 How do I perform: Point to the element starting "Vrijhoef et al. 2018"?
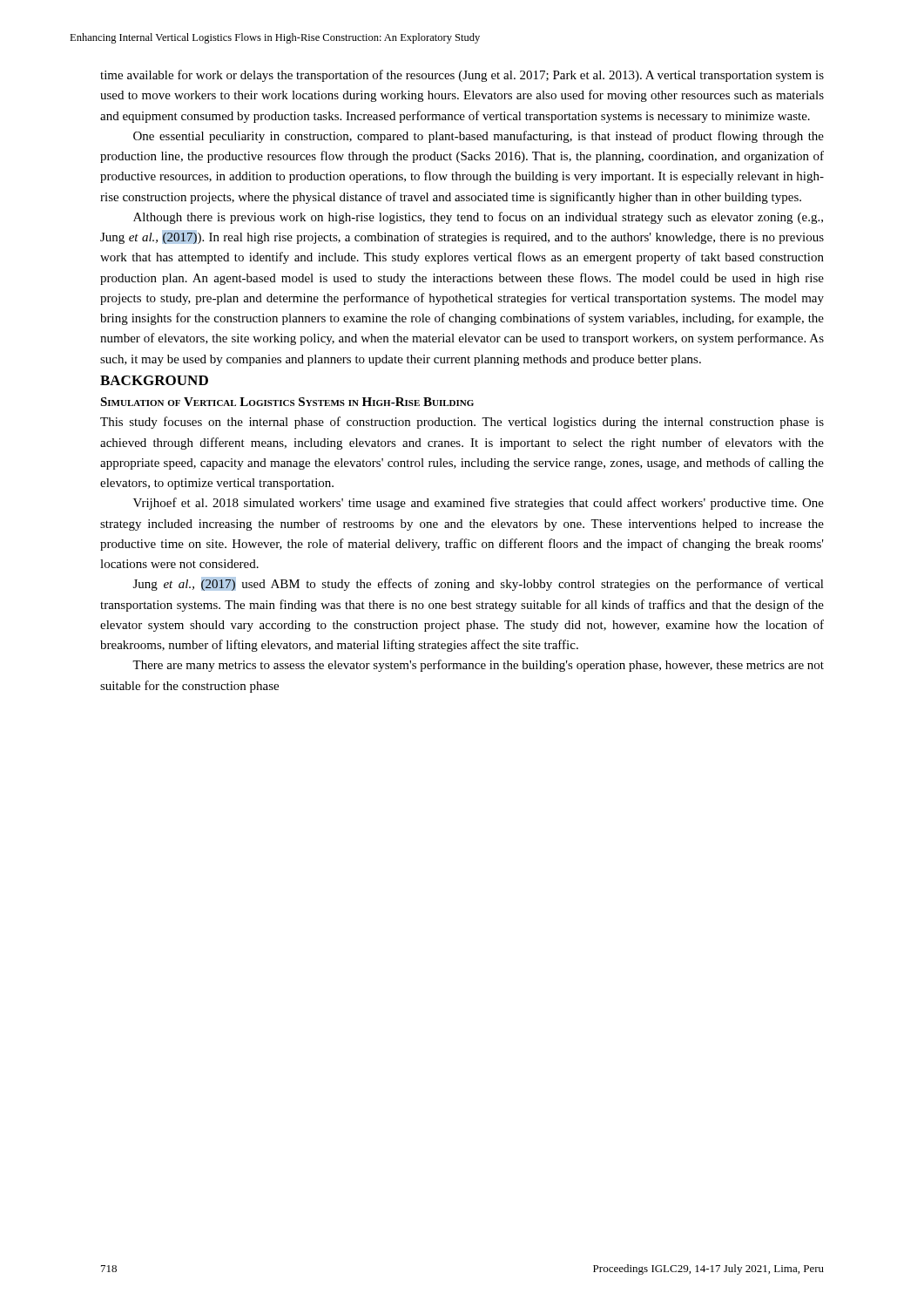point(462,534)
